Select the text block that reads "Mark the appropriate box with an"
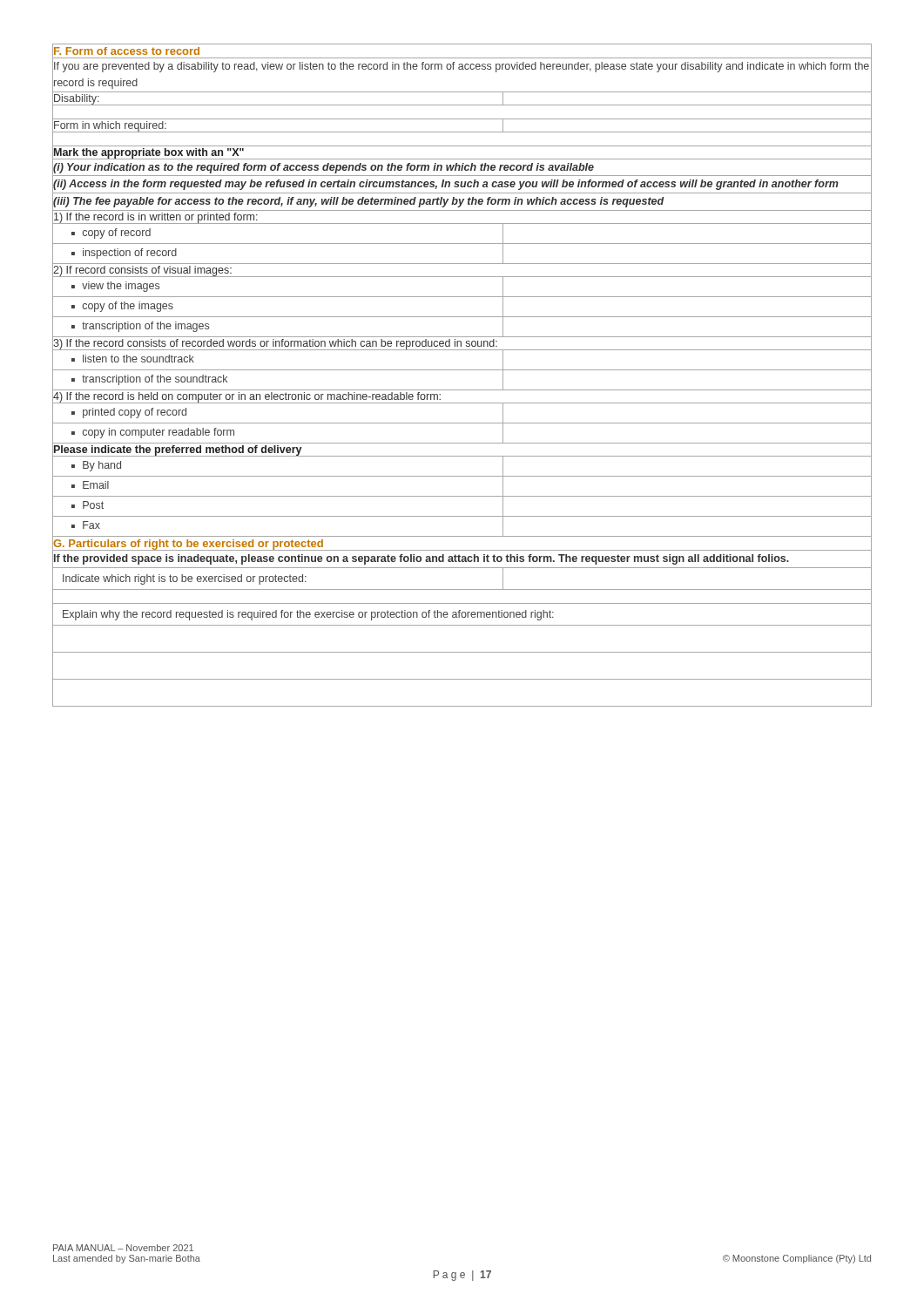 click(x=149, y=152)
